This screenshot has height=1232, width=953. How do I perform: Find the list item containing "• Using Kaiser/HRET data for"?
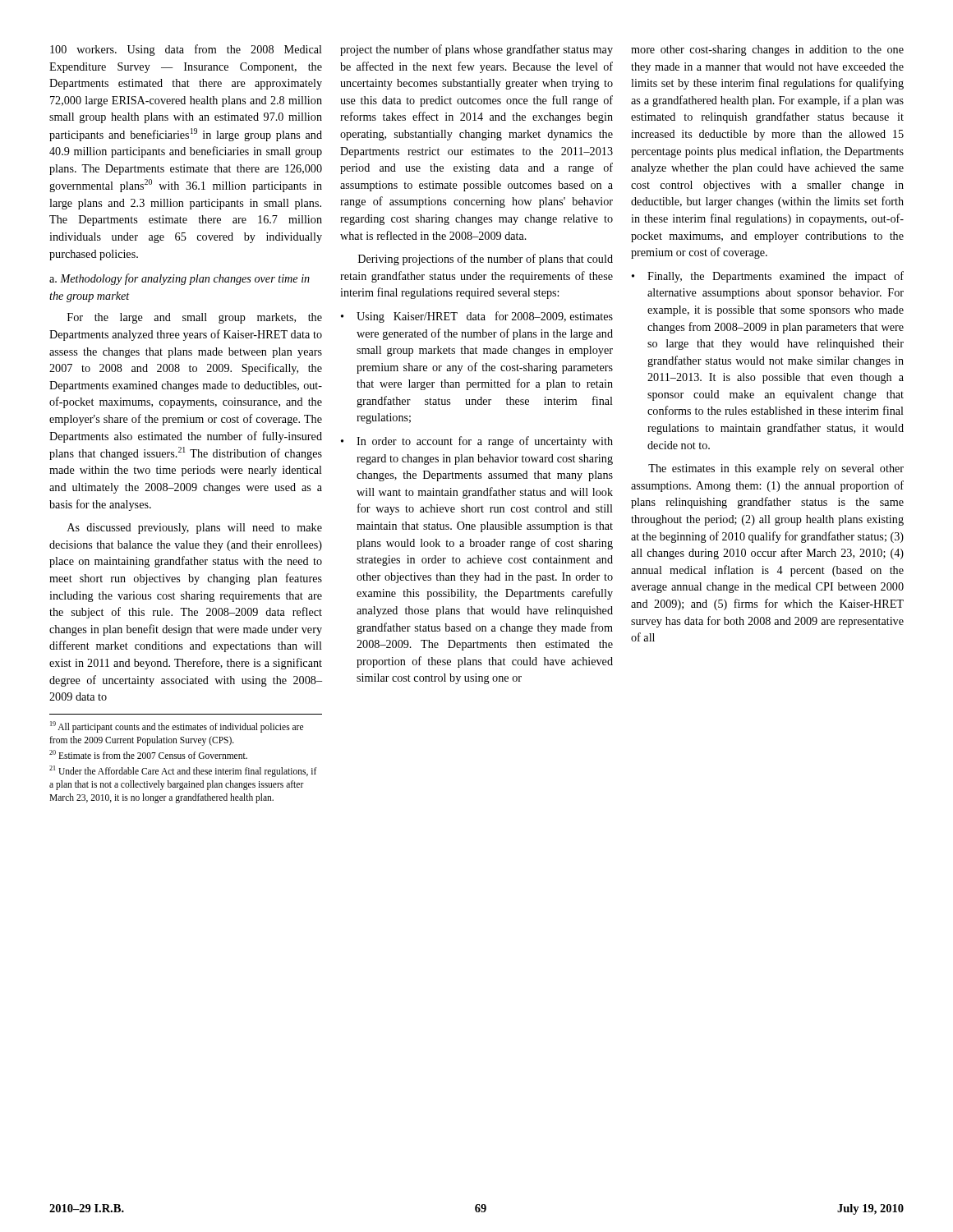pos(476,367)
